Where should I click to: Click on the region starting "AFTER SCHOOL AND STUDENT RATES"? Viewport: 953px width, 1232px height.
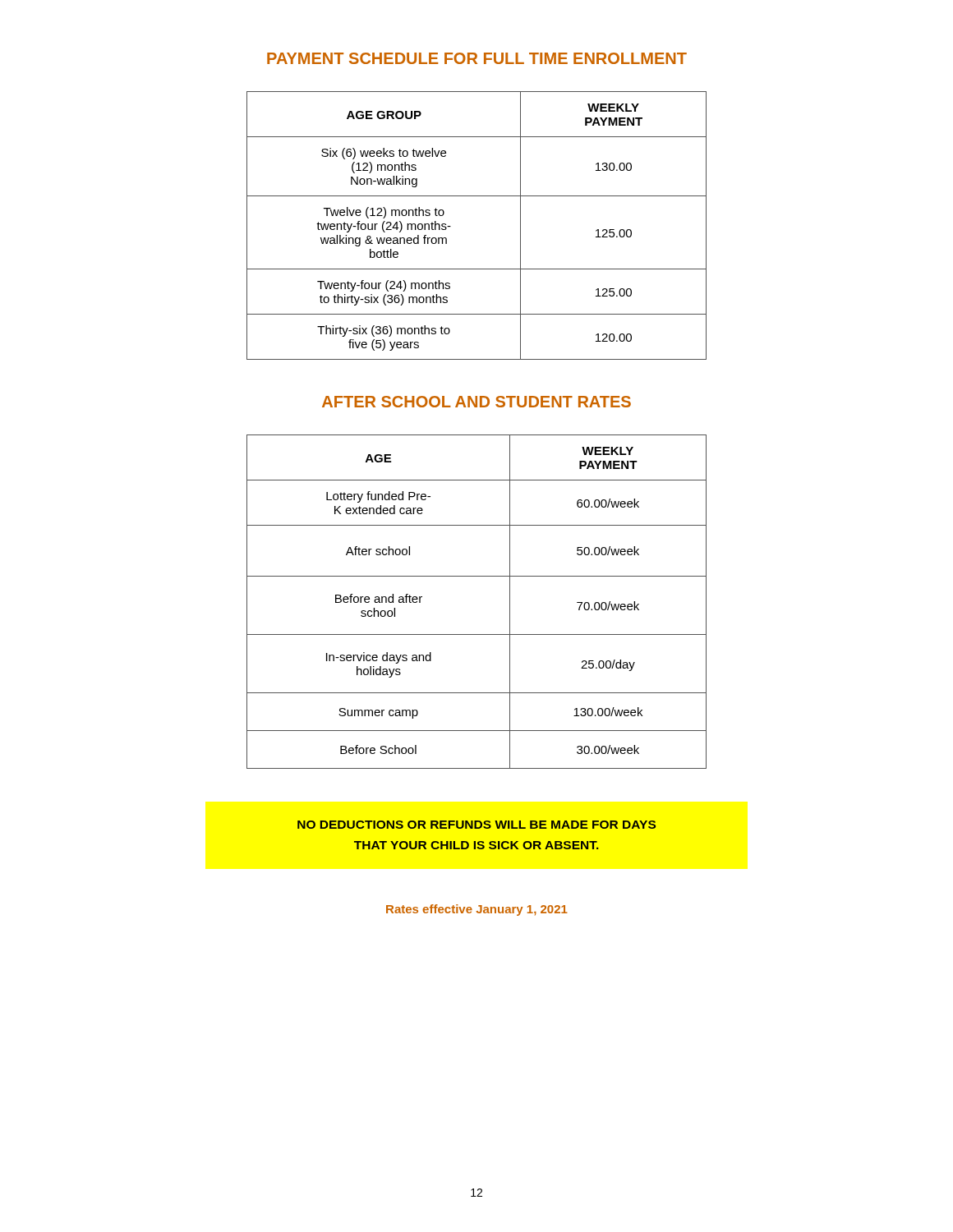(x=476, y=402)
